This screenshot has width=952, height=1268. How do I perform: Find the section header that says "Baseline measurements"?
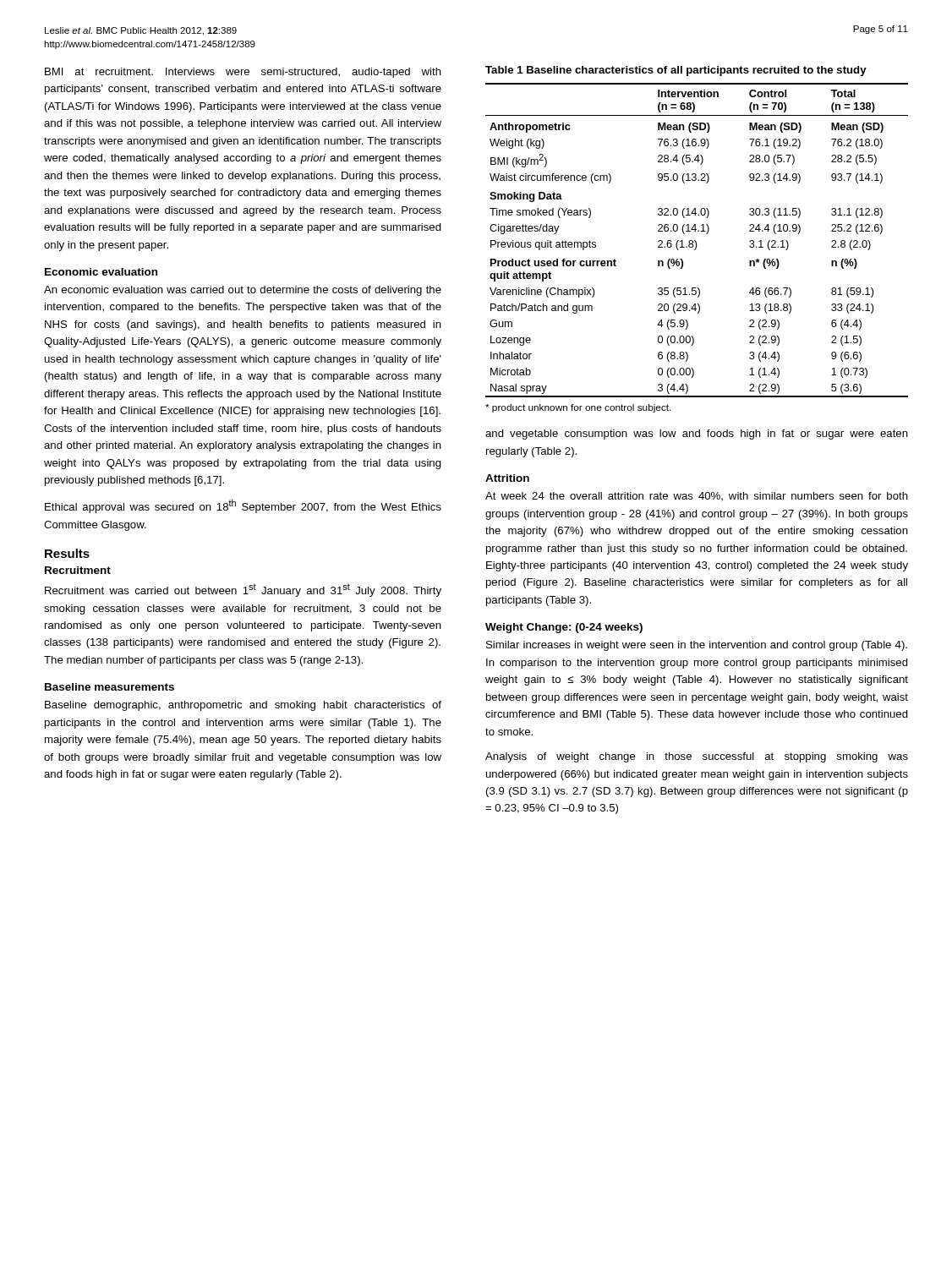tap(109, 687)
